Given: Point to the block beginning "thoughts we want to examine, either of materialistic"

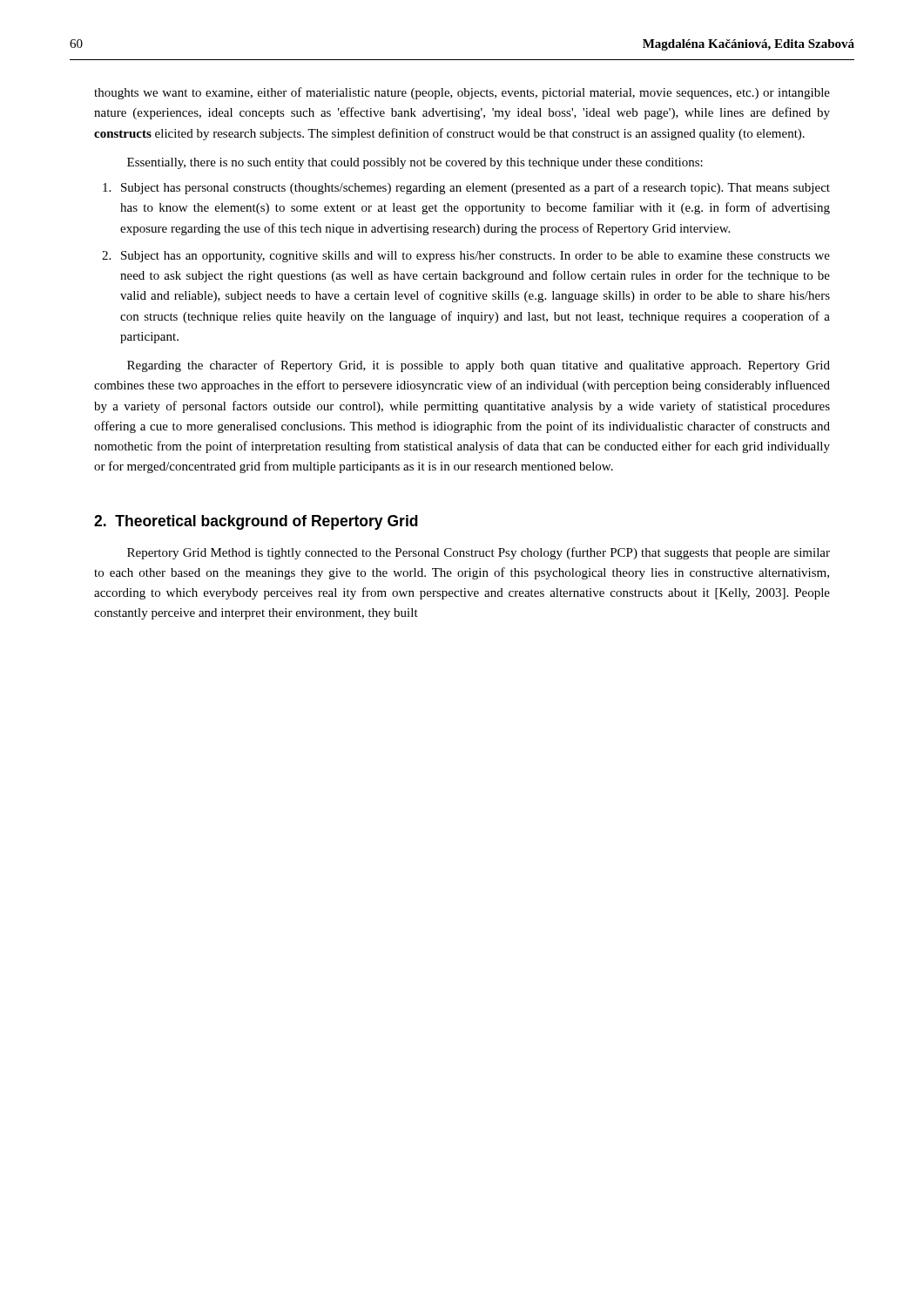Looking at the screenshot, I should pos(462,113).
